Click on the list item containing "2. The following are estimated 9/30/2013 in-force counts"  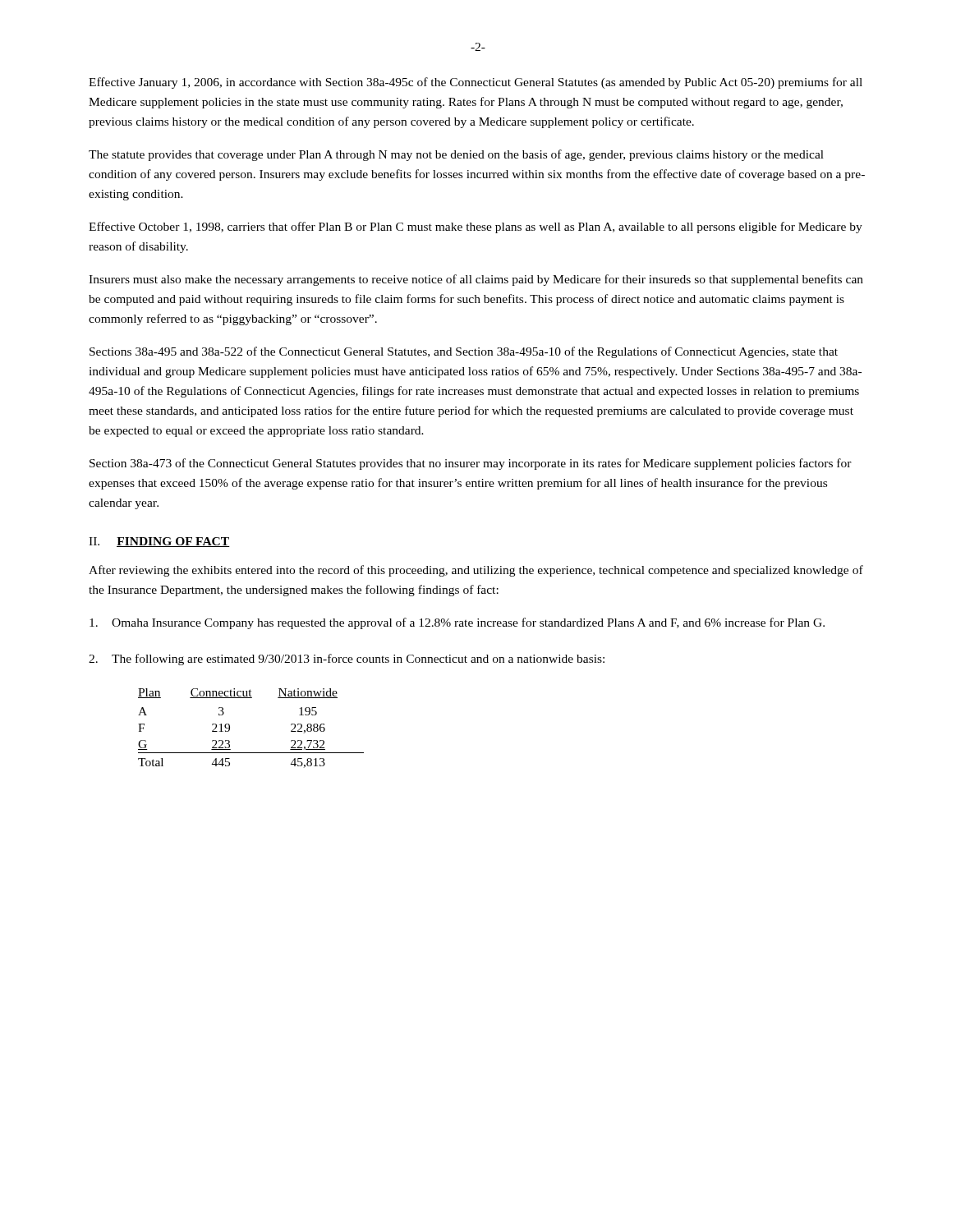click(478, 659)
